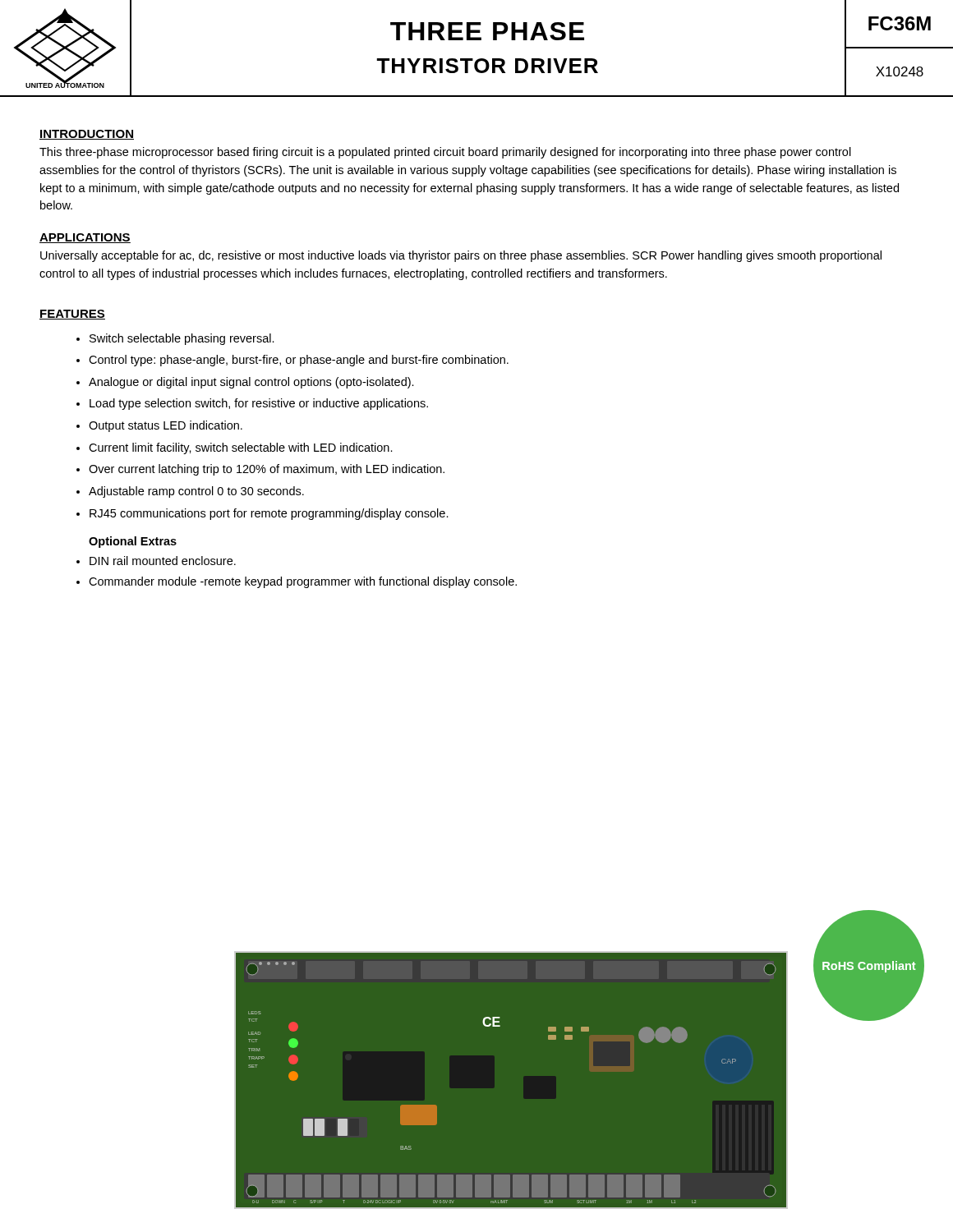Viewport: 953px width, 1232px height.
Task: Select the block starting "Current limit facility, switch"
Action: pos(241,447)
